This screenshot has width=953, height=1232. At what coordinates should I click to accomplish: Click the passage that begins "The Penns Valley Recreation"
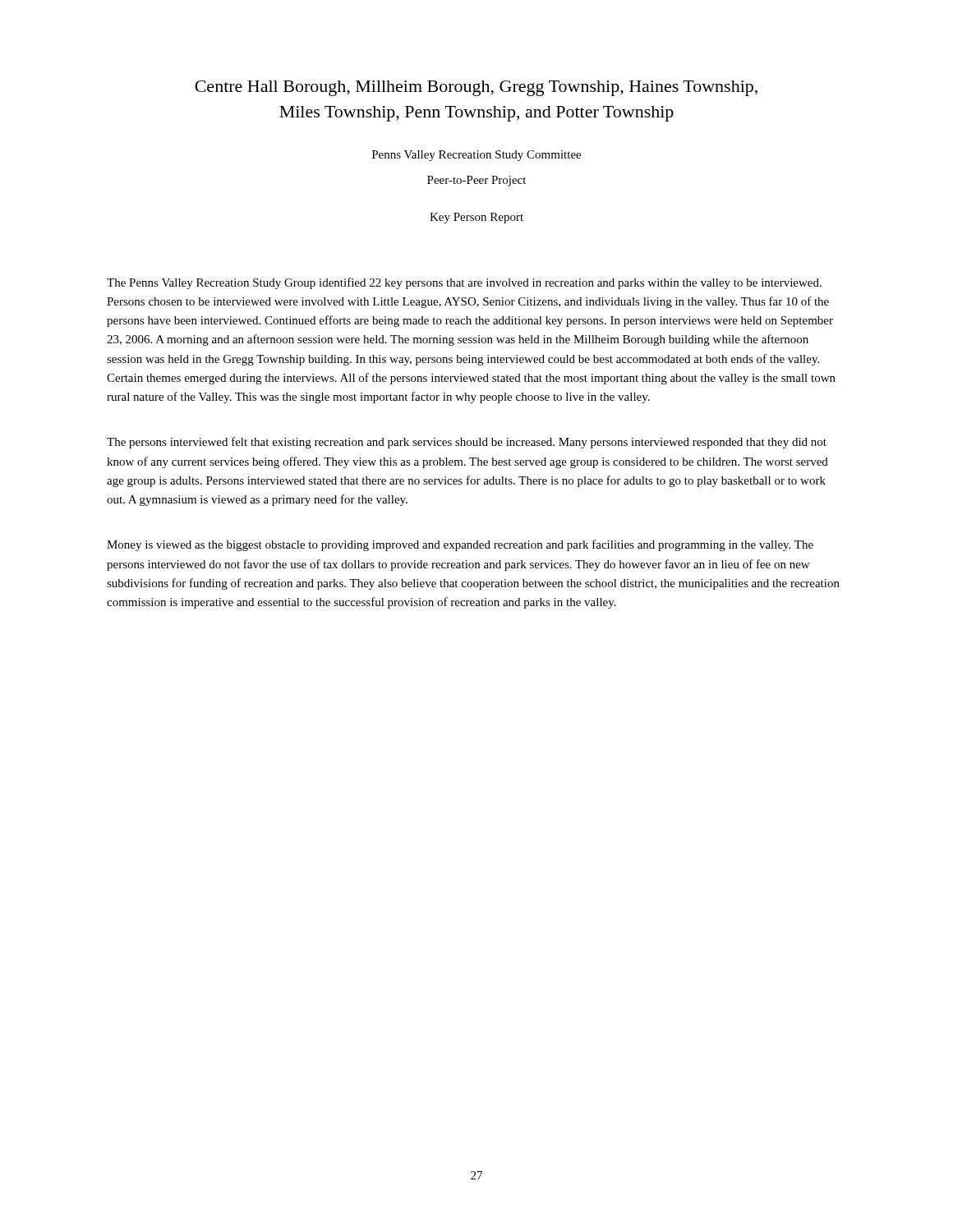(x=471, y=339)
